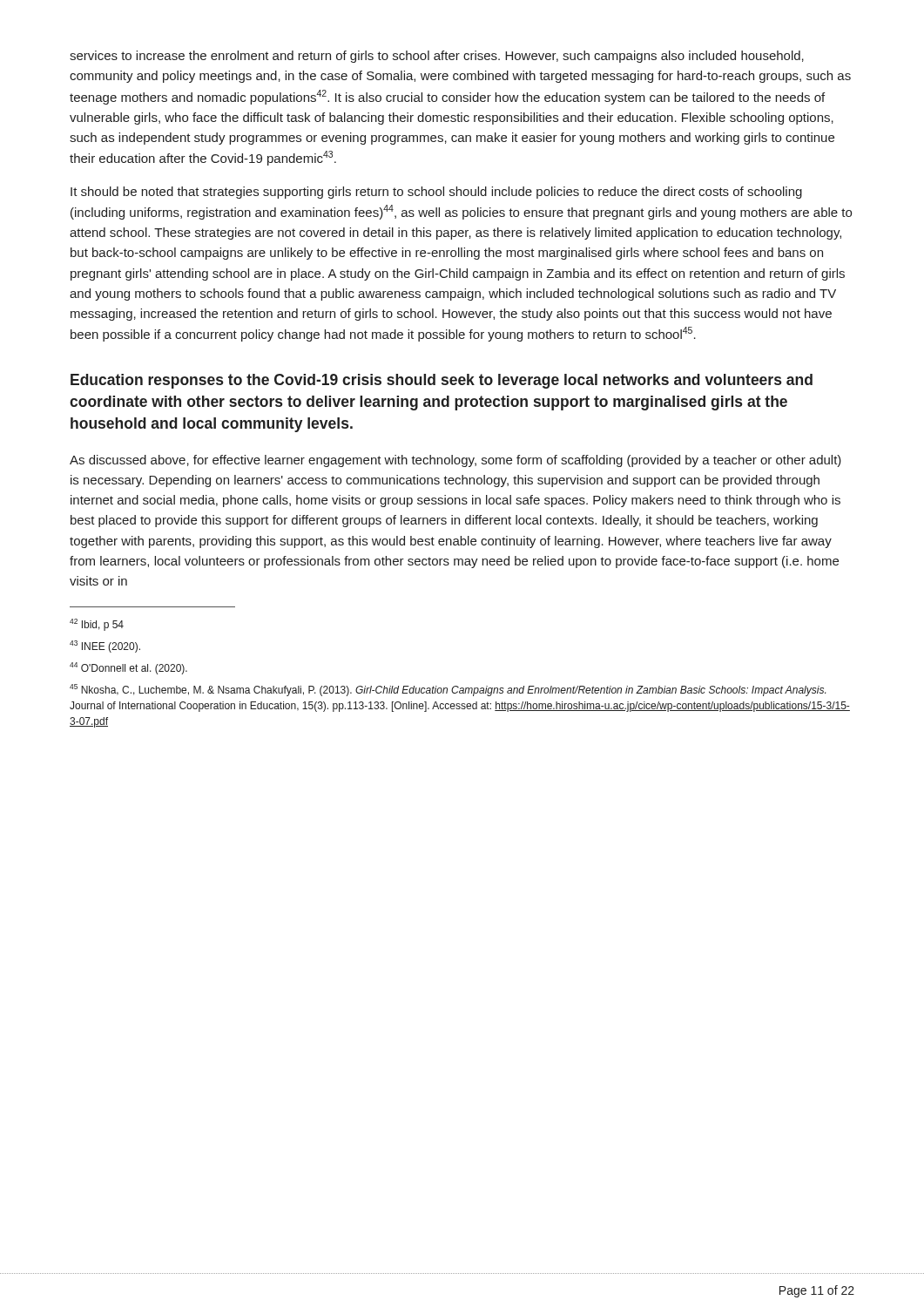The height and width of the screenshot is (1307, 924).
Task: Find the section header
Action: (441, 402)
